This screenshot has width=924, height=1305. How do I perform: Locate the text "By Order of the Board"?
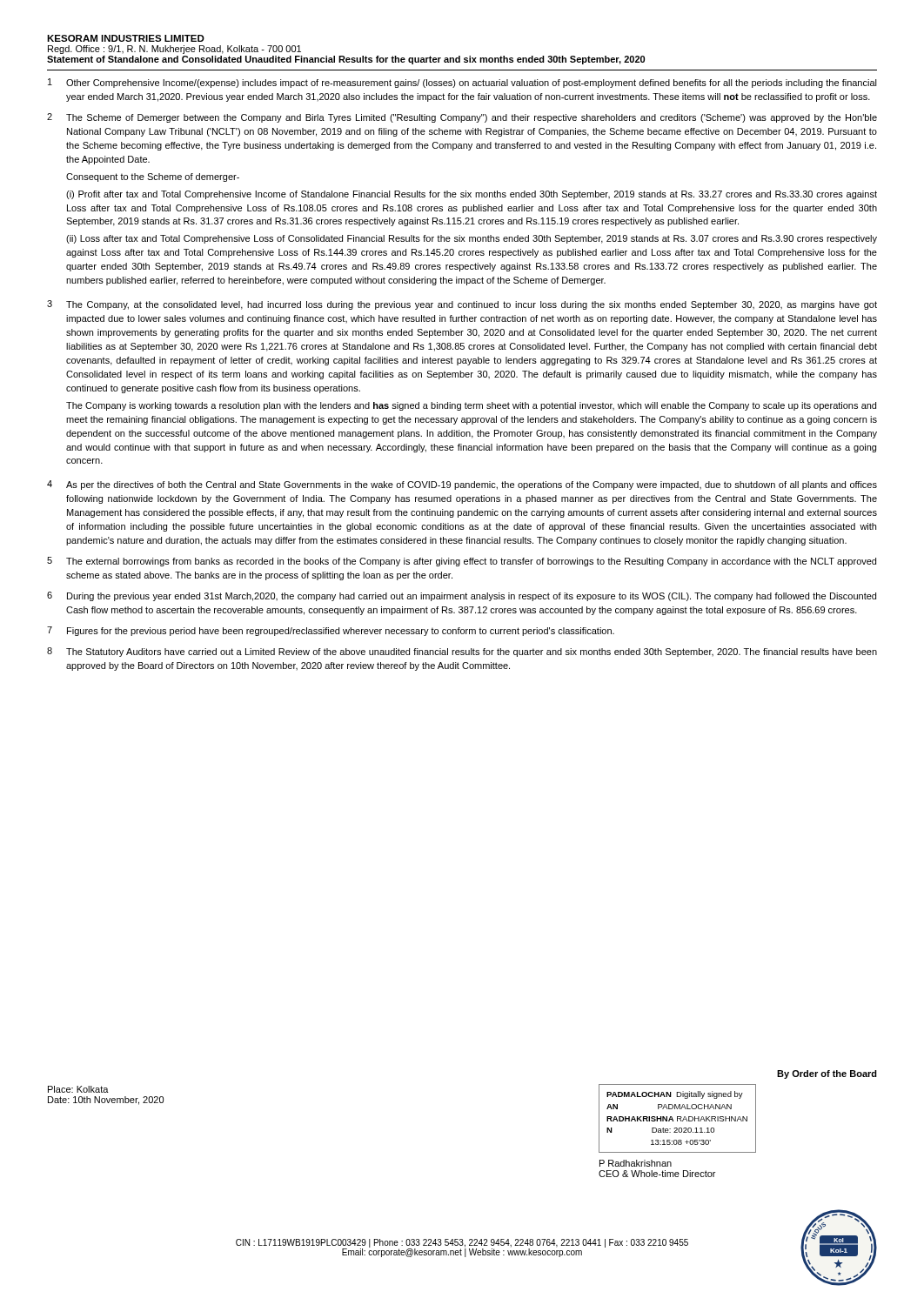pos(827,1074)
